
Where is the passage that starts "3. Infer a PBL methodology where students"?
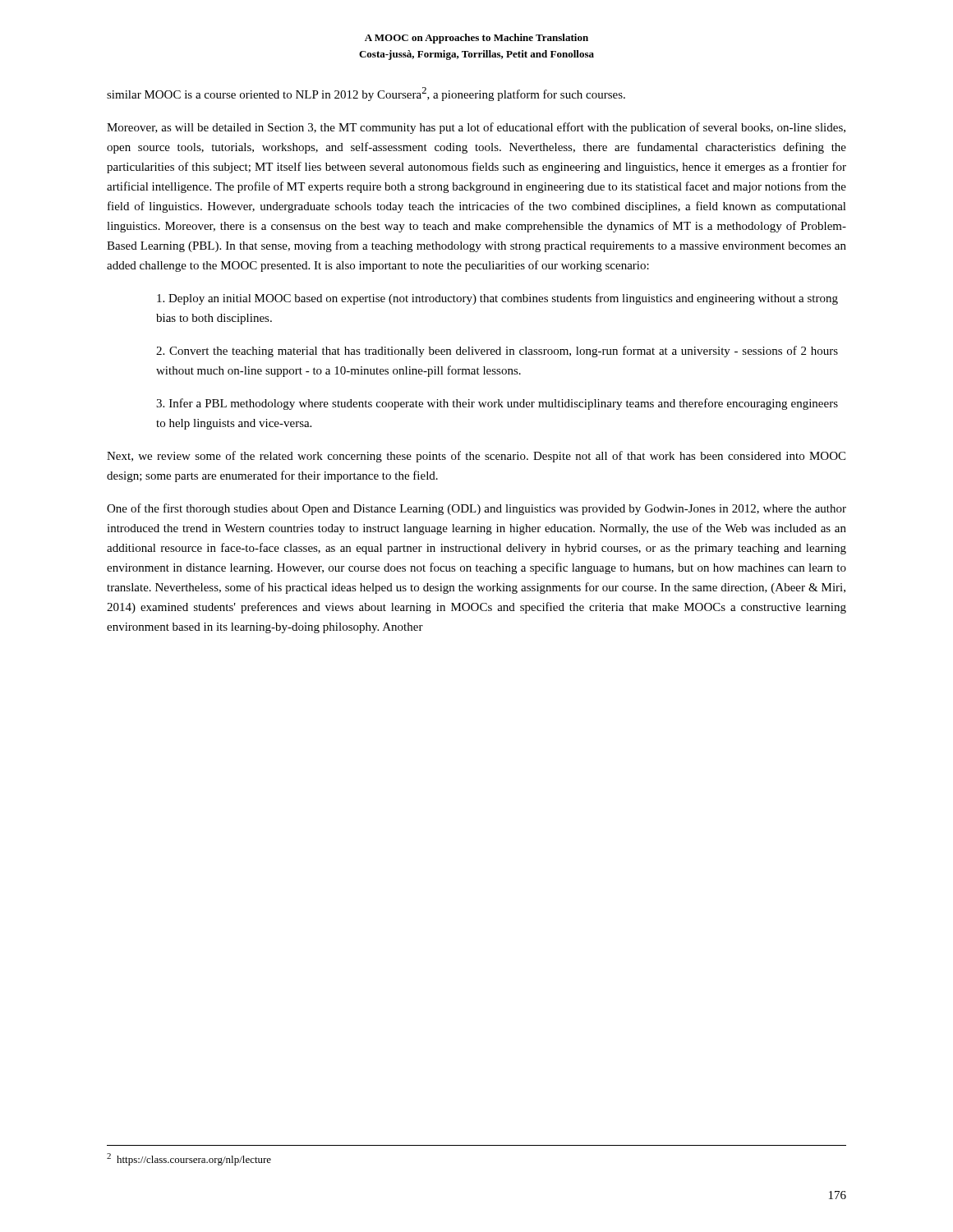tap(497, 413)
